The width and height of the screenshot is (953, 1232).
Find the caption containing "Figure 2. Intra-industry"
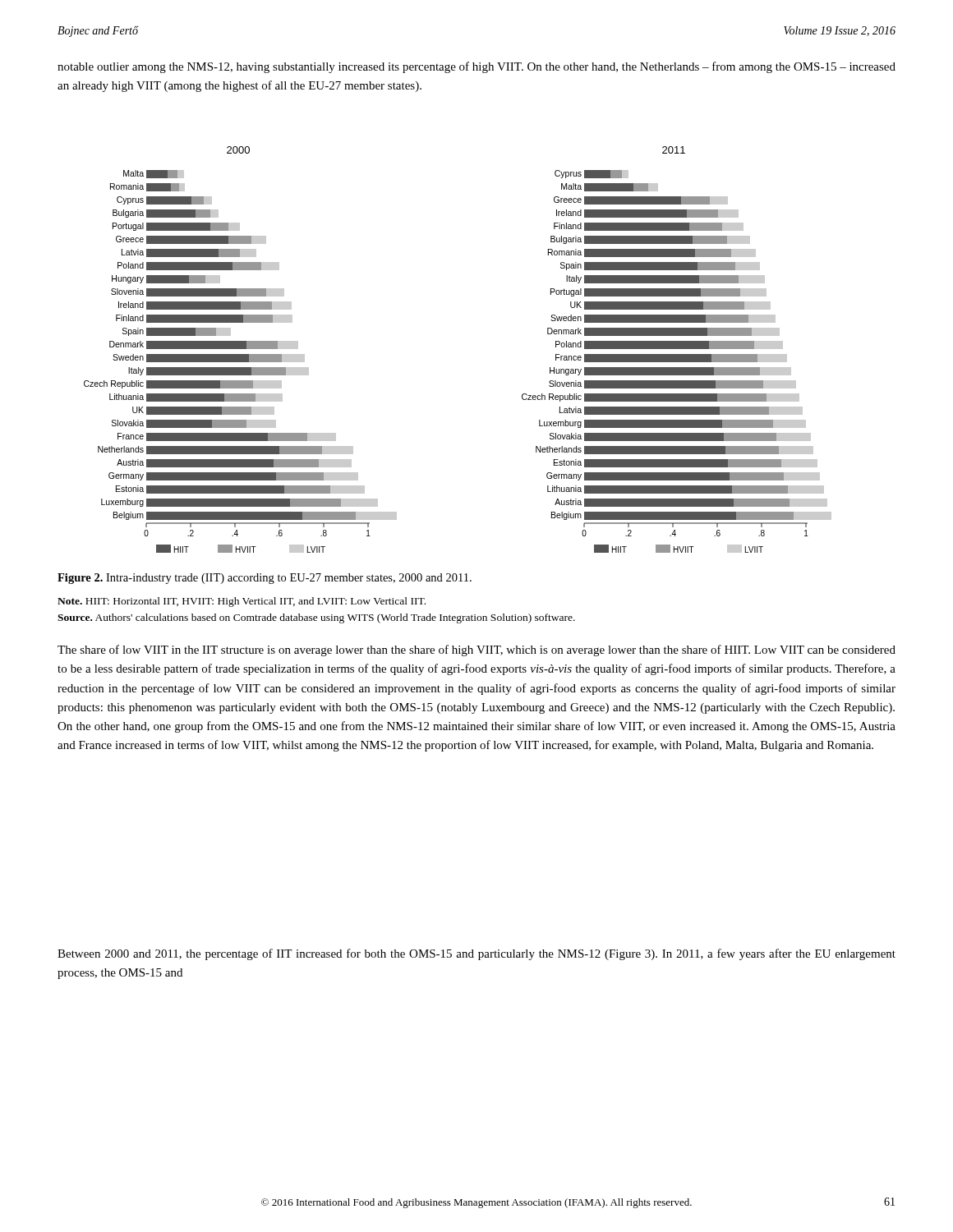[x=265, y=577]
